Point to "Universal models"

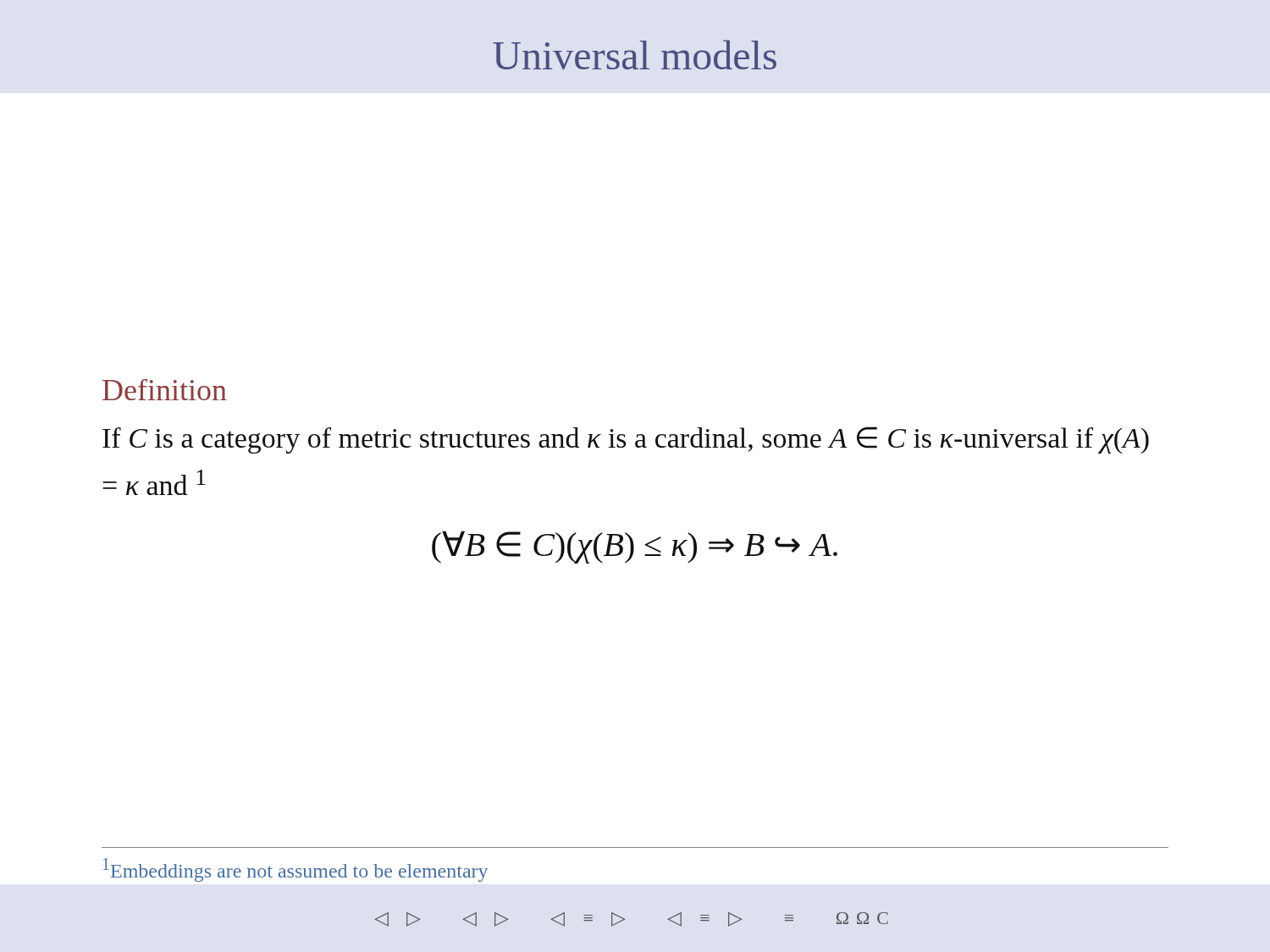(x=635, y=47)
